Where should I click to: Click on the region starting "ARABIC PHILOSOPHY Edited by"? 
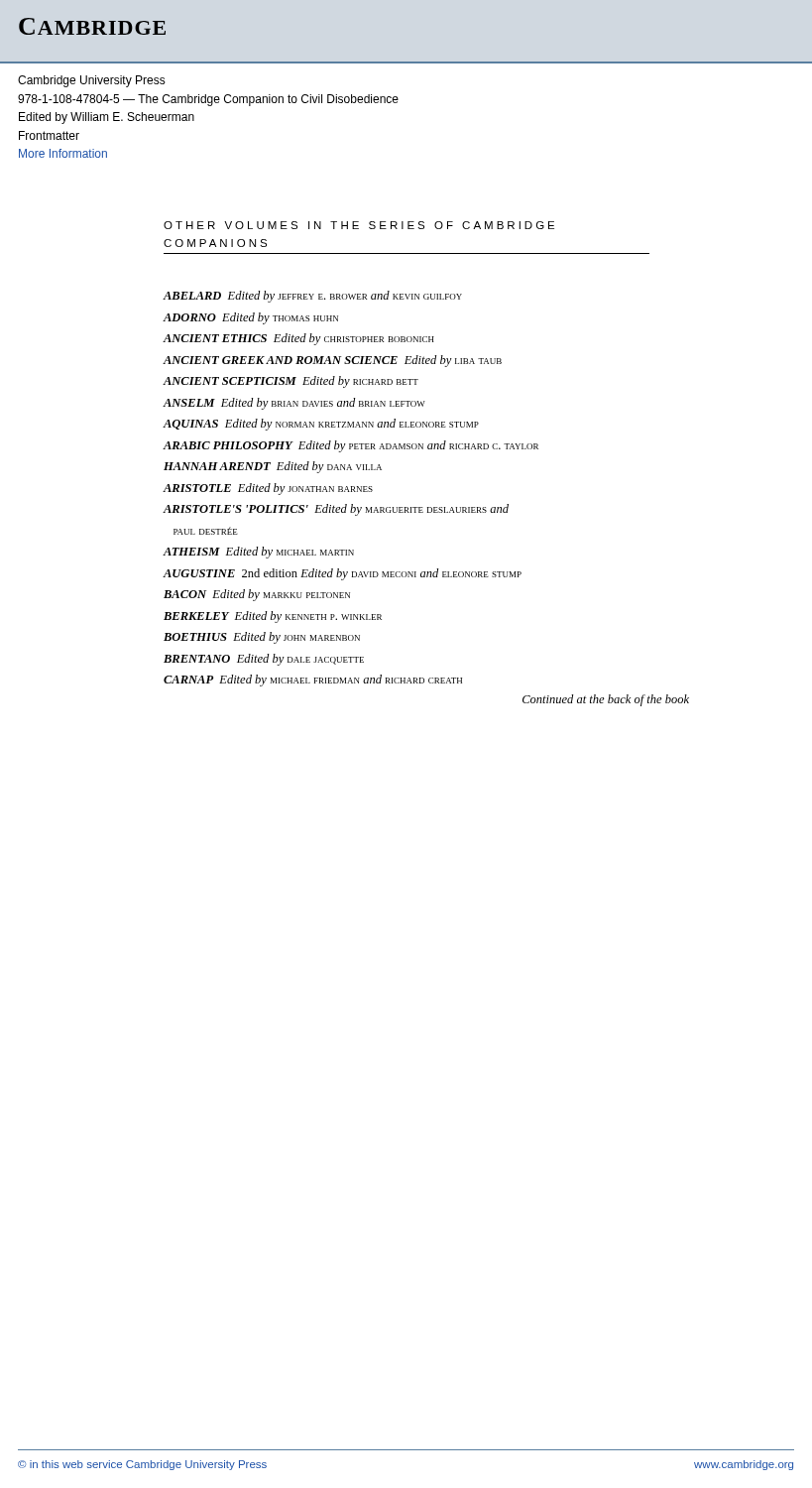[351, 445]
